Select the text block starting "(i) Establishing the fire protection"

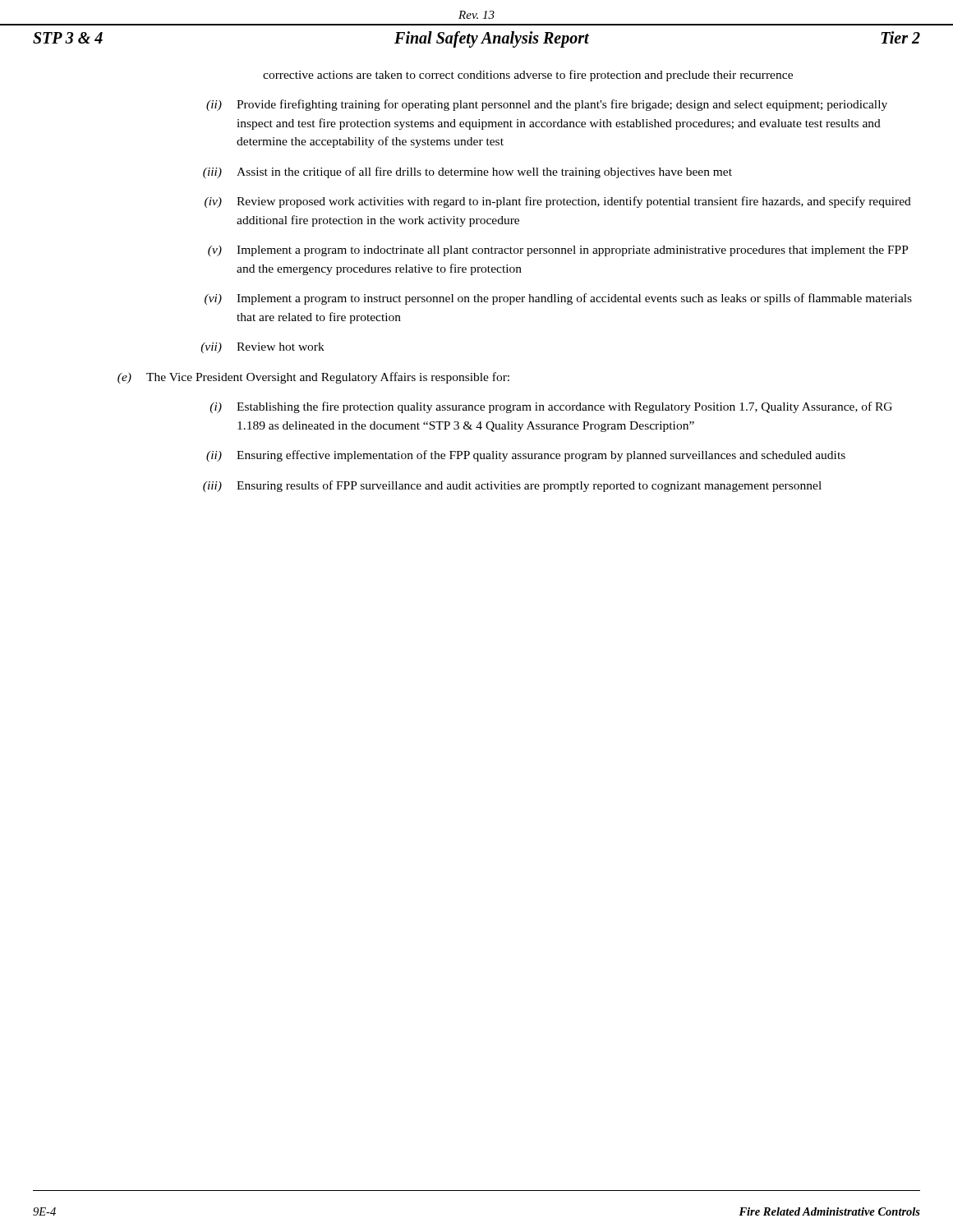pos(526,416)
